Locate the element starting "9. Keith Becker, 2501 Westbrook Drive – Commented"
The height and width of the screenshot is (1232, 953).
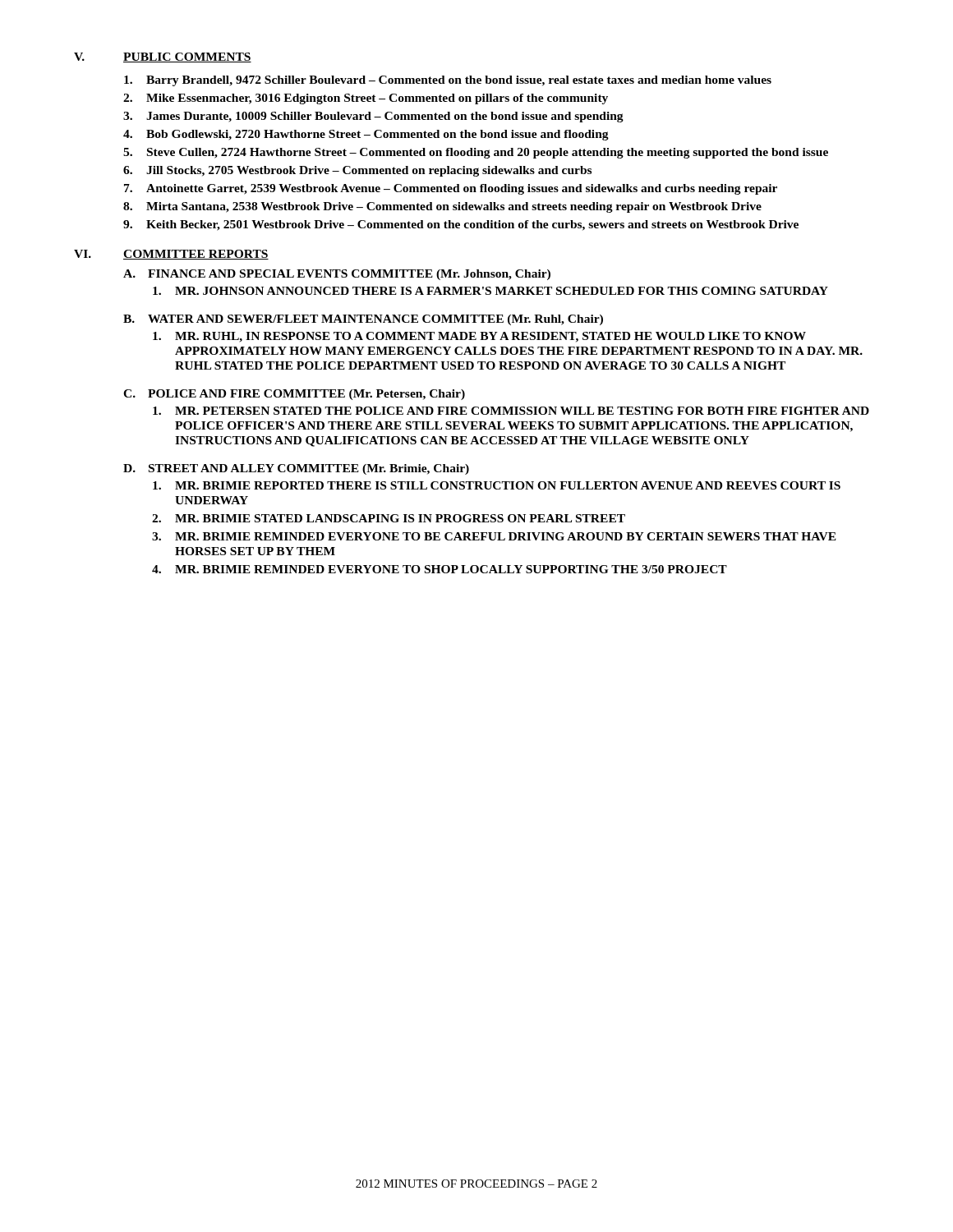click(501, 224)
